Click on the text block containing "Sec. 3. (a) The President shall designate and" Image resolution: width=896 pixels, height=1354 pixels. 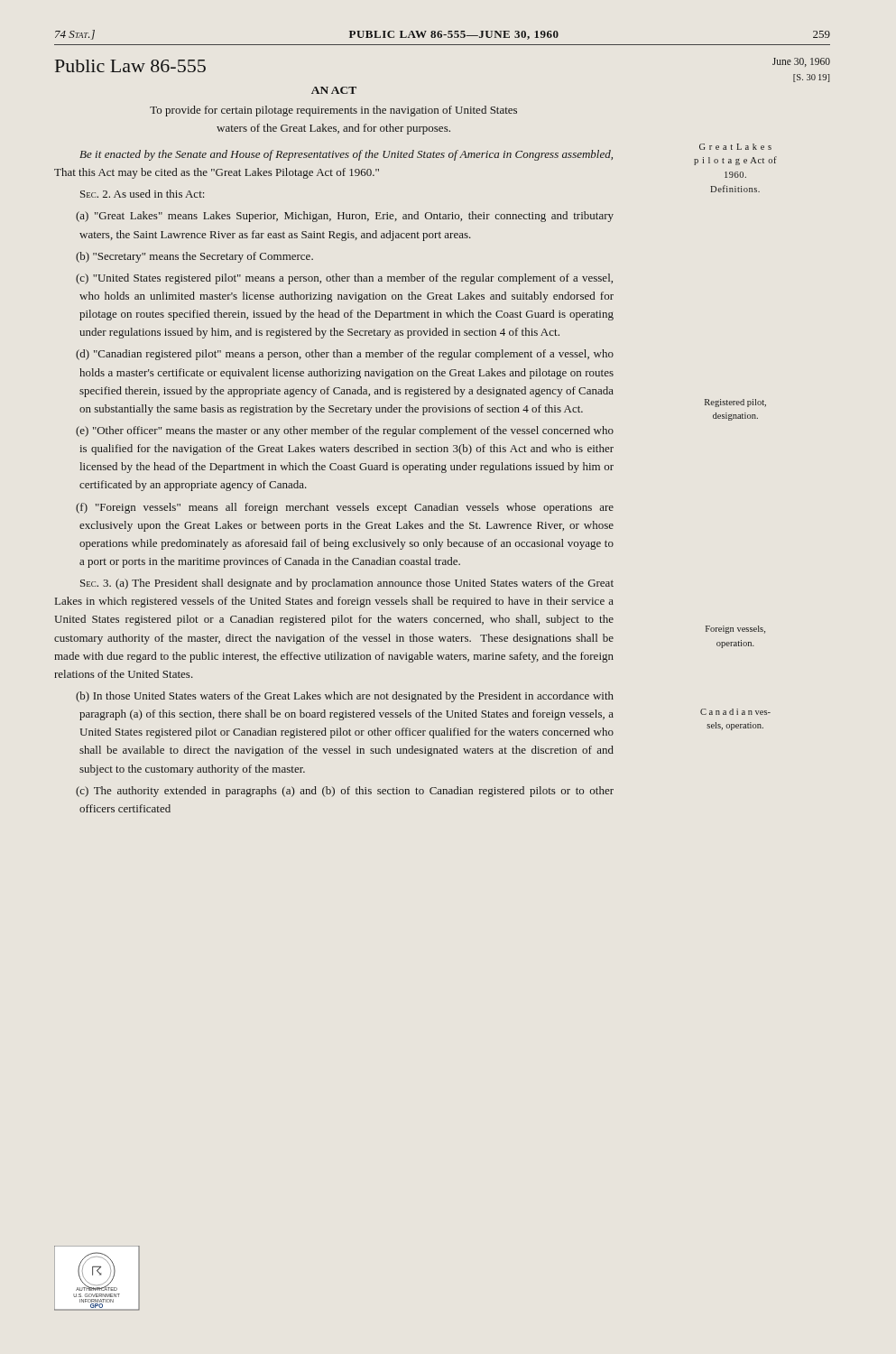(x=334, y=628)
